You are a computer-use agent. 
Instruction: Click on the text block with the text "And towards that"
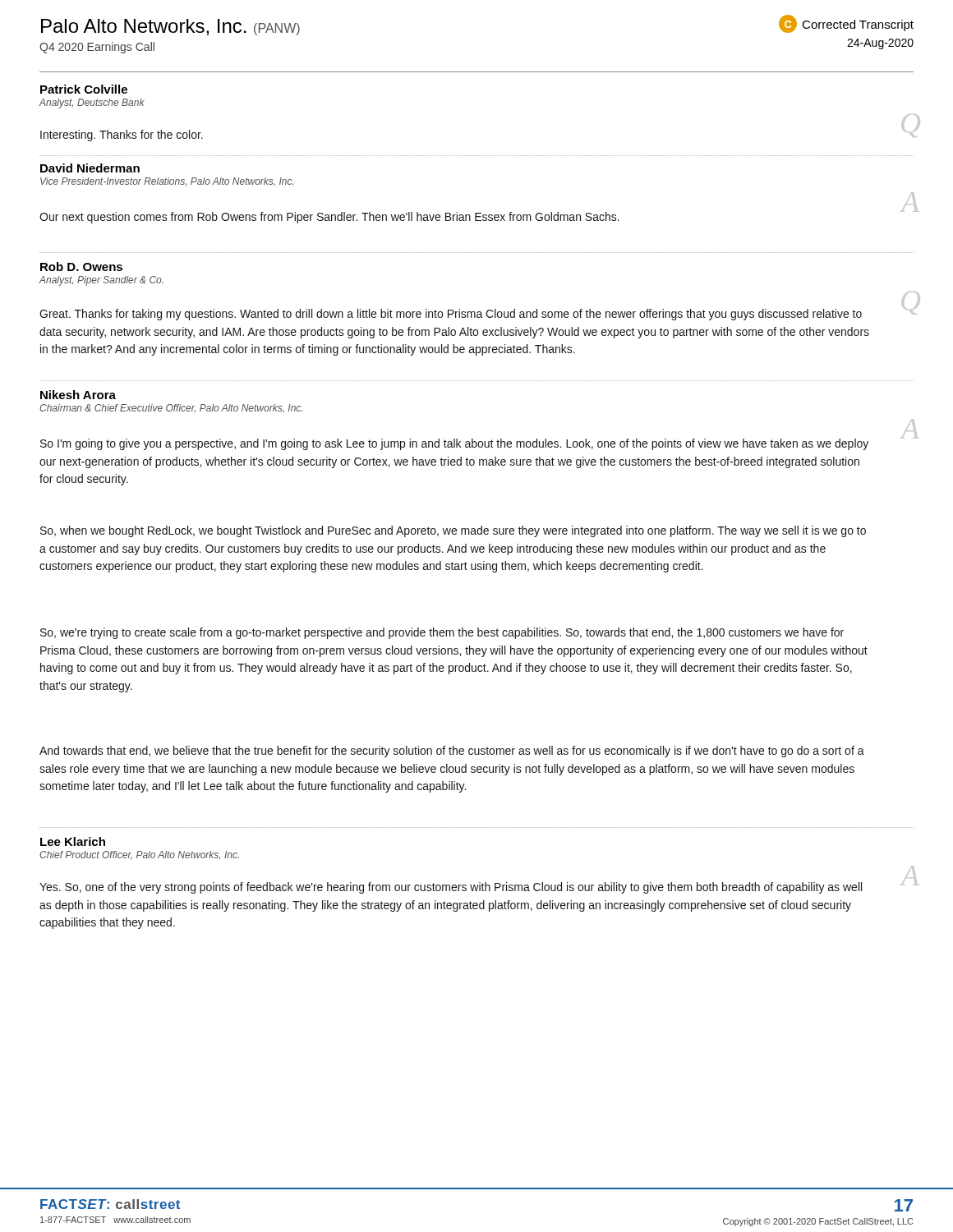pyautogui.click(x=455, y=769)
